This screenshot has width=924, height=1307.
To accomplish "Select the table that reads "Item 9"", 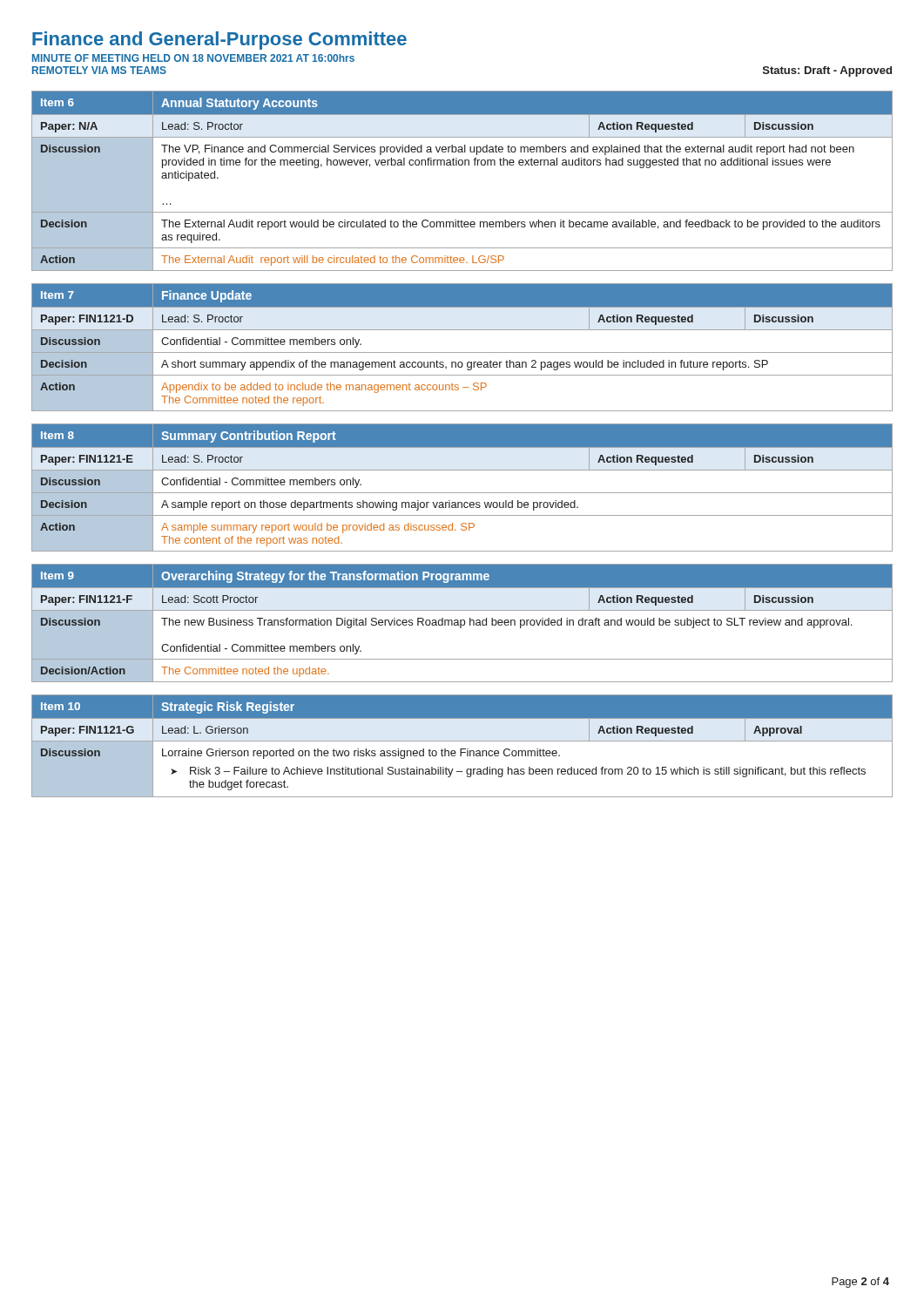I will [462, 623].
